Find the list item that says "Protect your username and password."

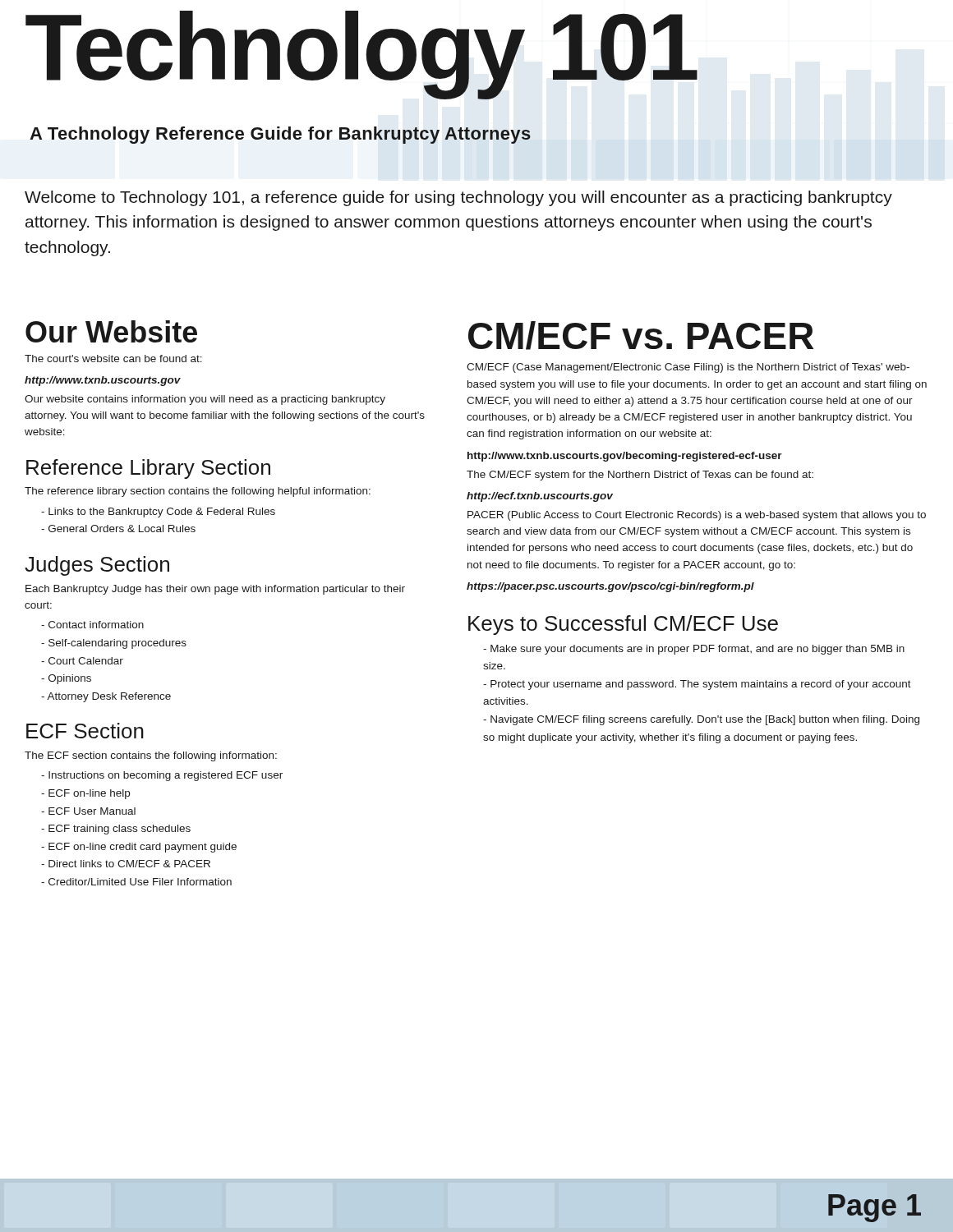click(x=698, y=693)
